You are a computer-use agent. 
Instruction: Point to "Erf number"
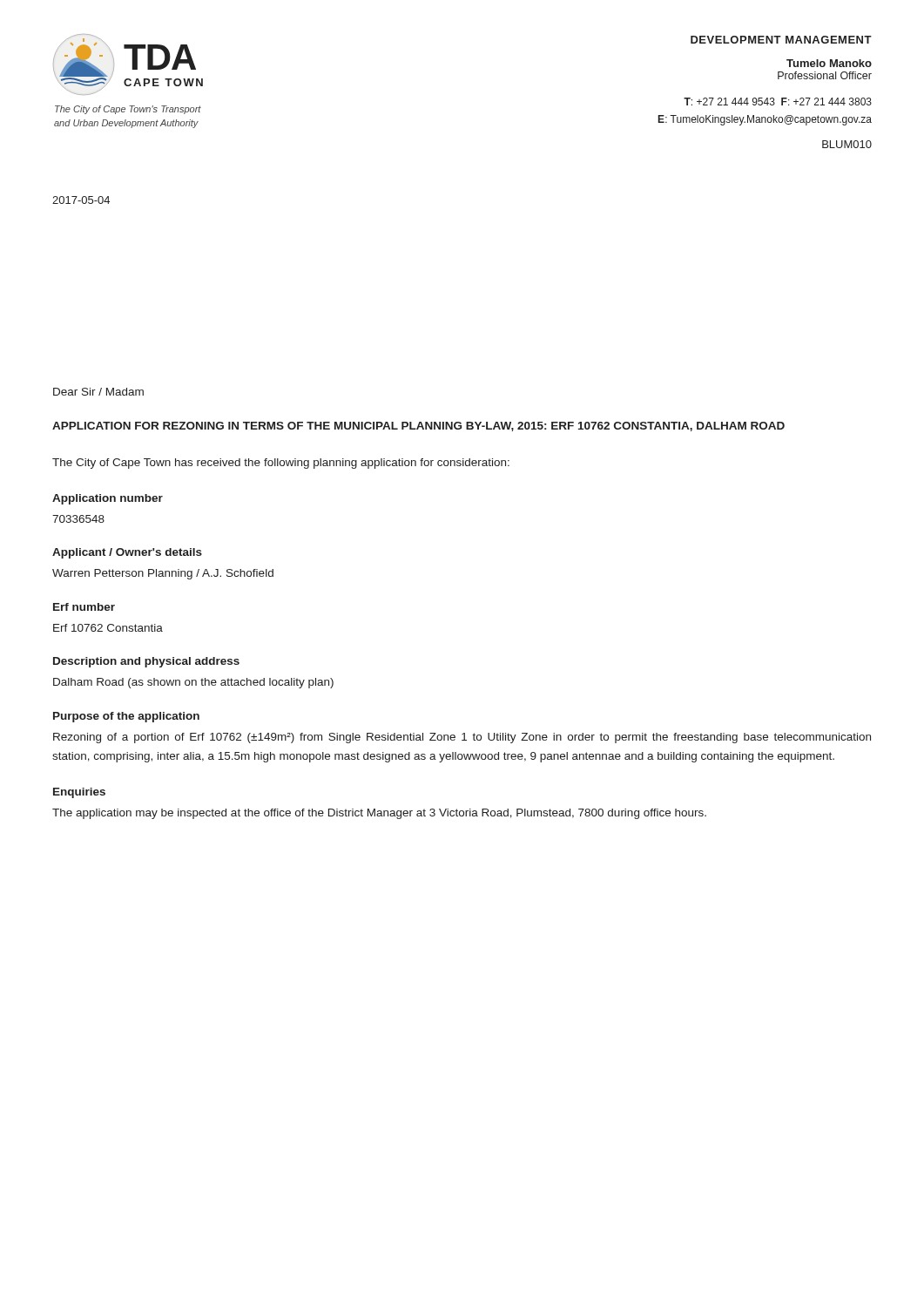[84, 607]
